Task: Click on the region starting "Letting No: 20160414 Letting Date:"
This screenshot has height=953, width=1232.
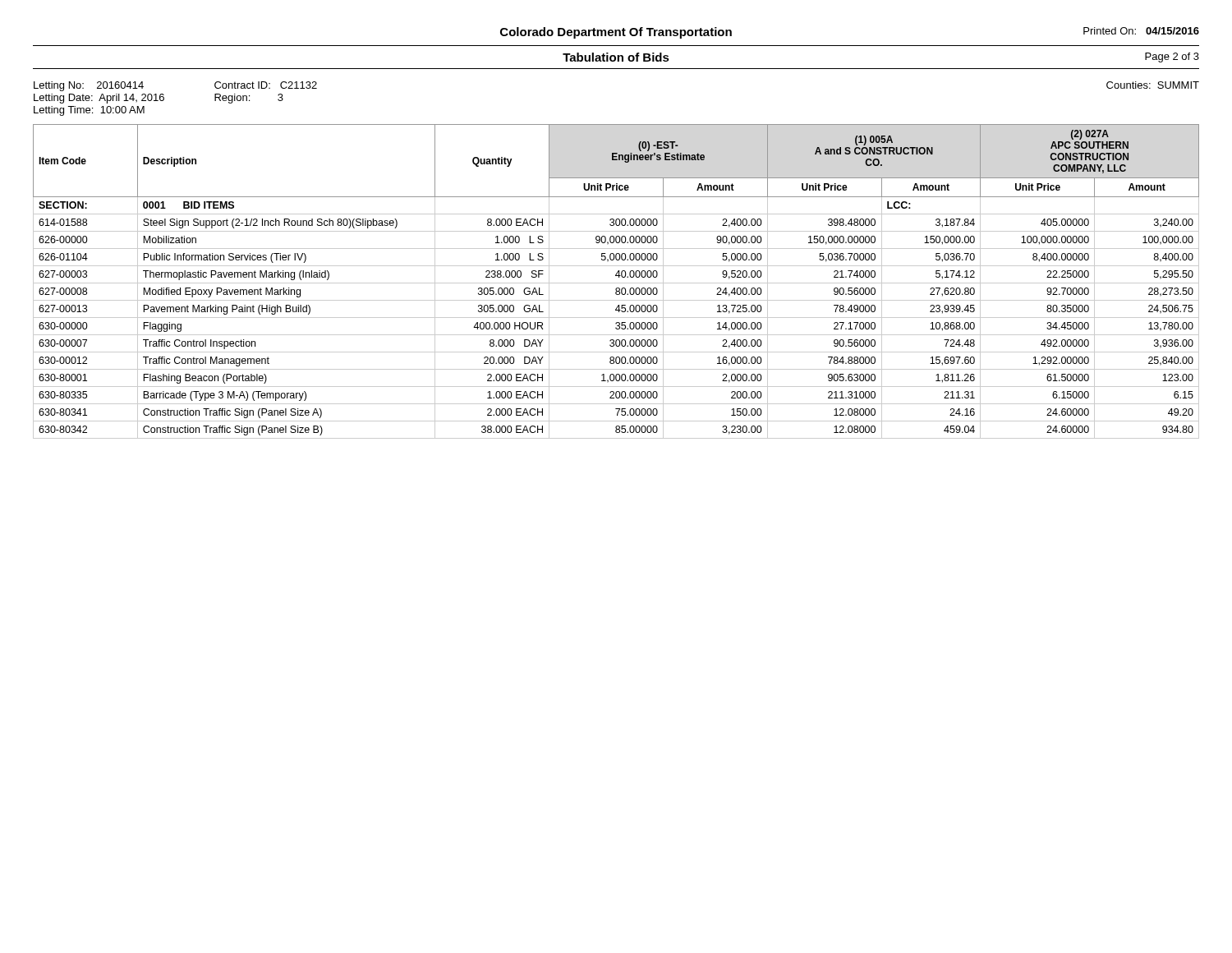Action: coord(55,86)
